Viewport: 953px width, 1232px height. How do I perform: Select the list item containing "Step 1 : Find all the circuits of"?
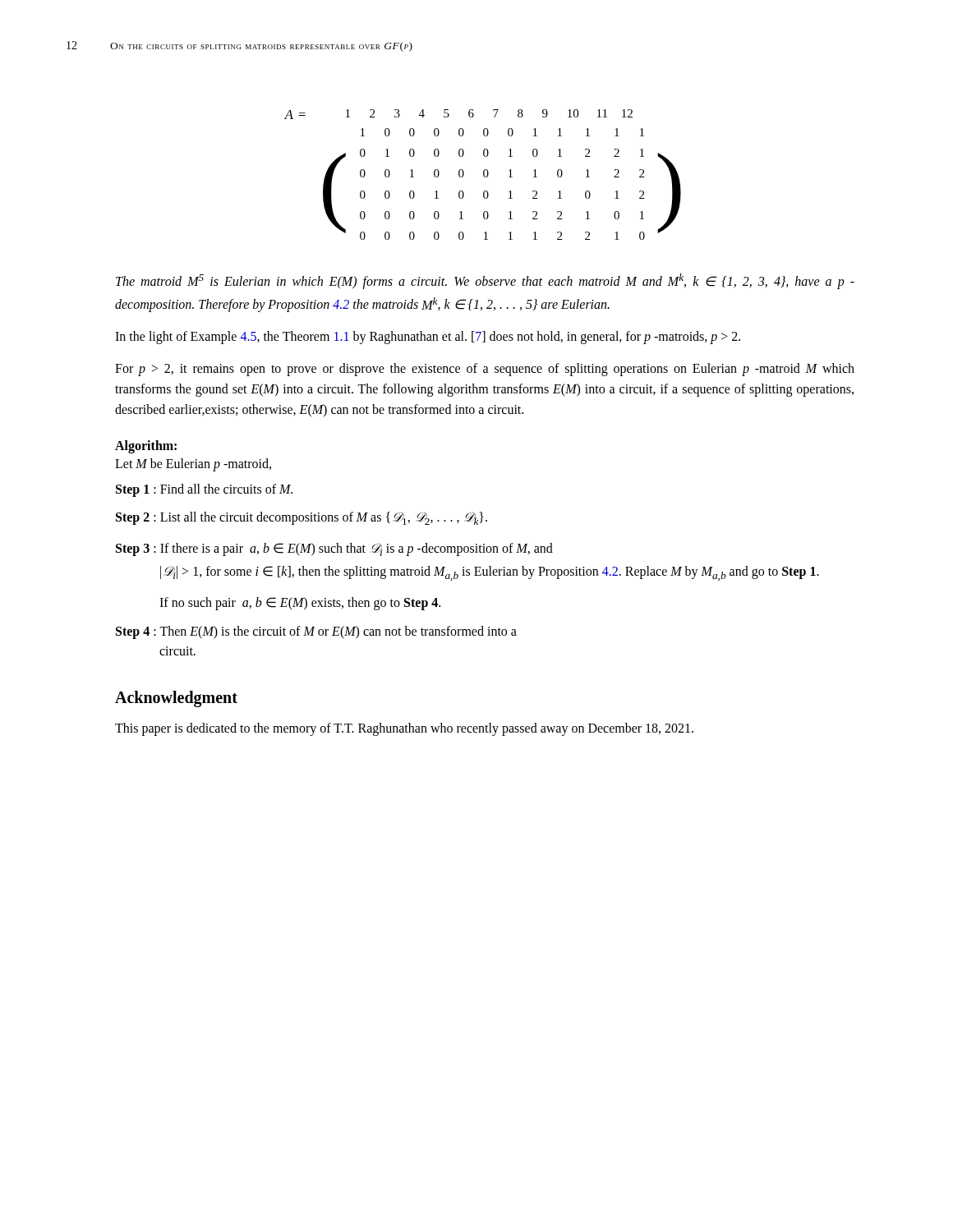point(204,489)
